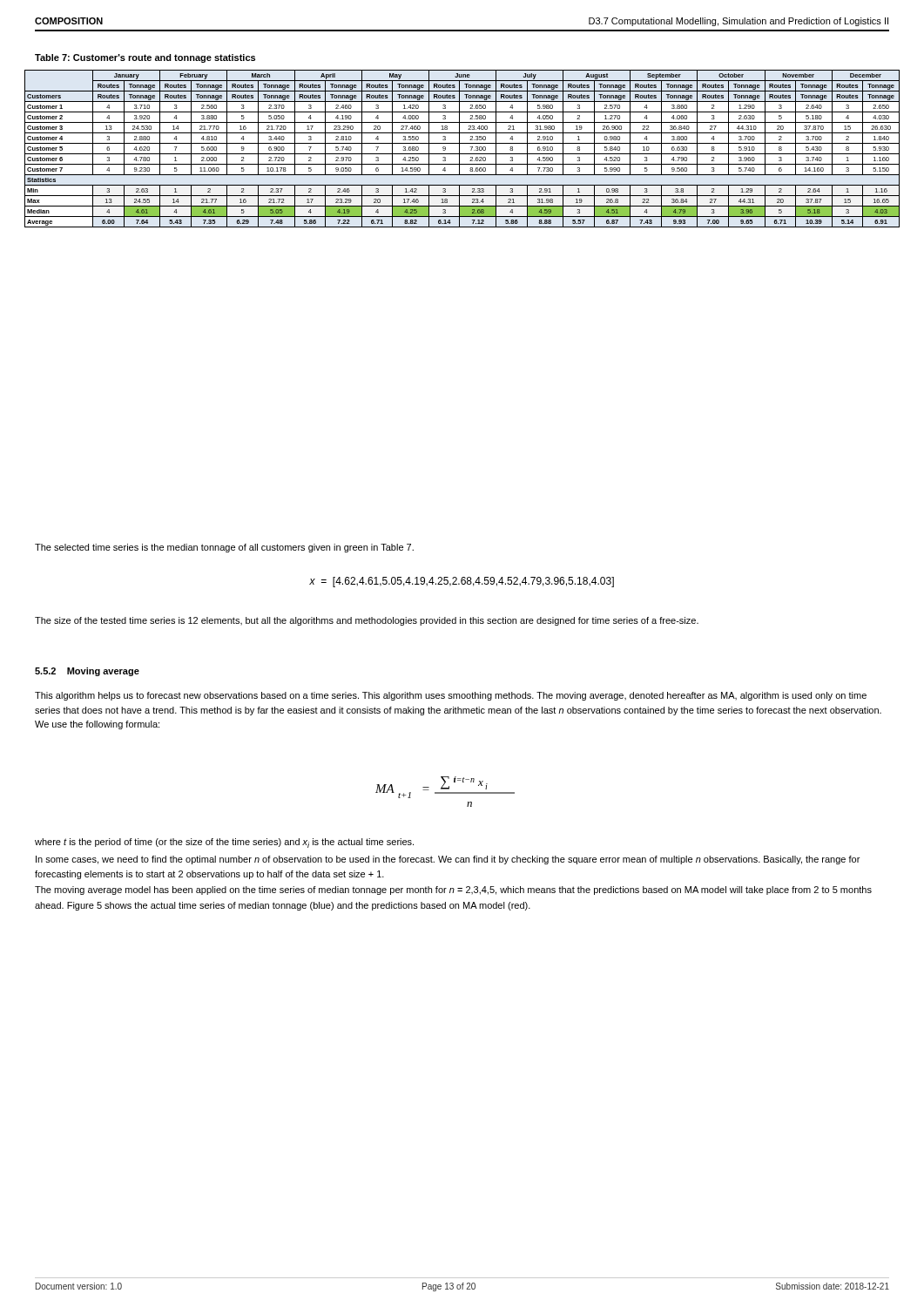
Task: Select the formula that says "x = [4.62,4.61,5.05,4.19,4.25,2.68,4.59,4.52,4.79,3.96,5.18,4.03]"
Action: click(x=462, y=581)
